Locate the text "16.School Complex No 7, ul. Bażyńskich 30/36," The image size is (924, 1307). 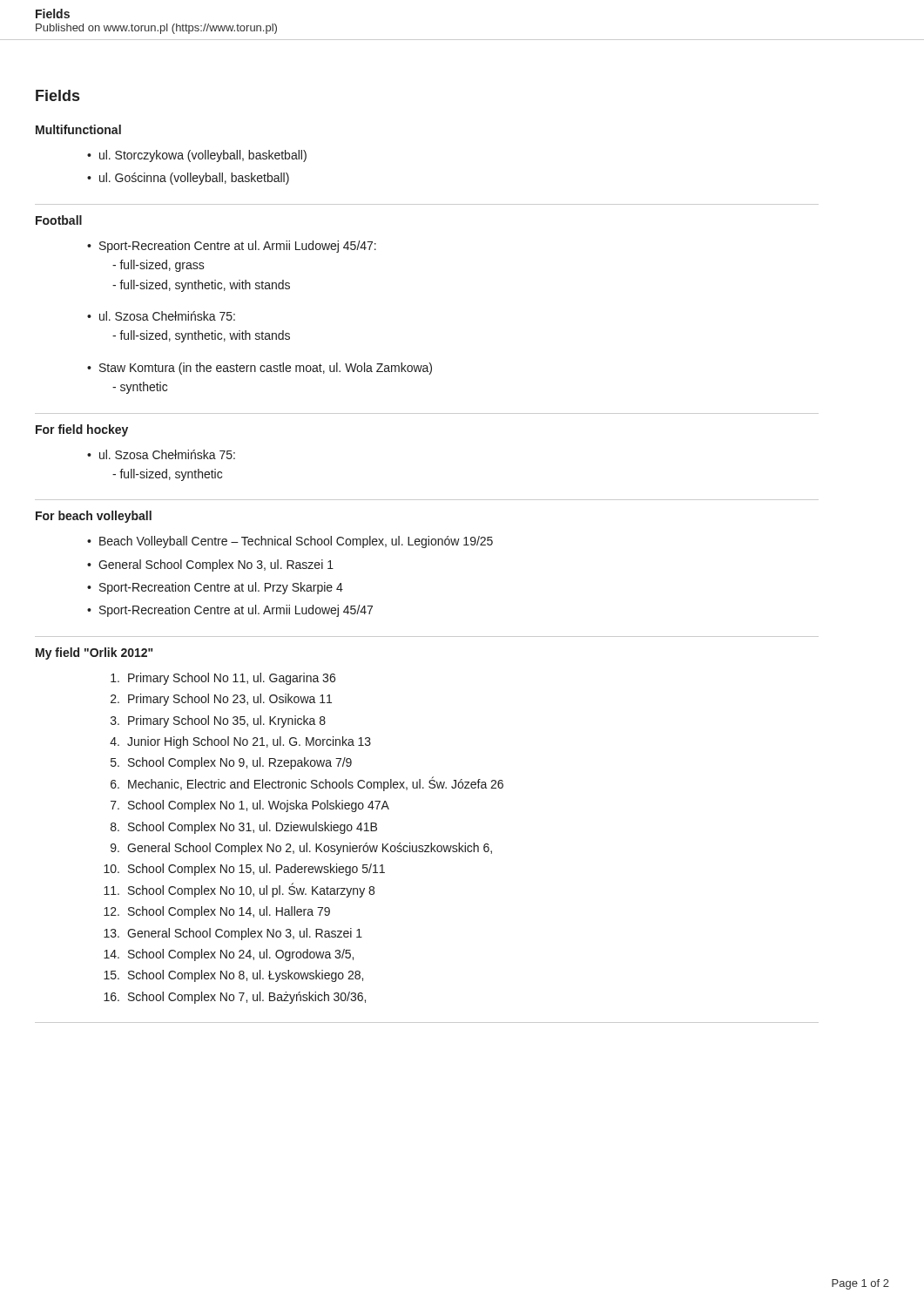click(231, 997)
